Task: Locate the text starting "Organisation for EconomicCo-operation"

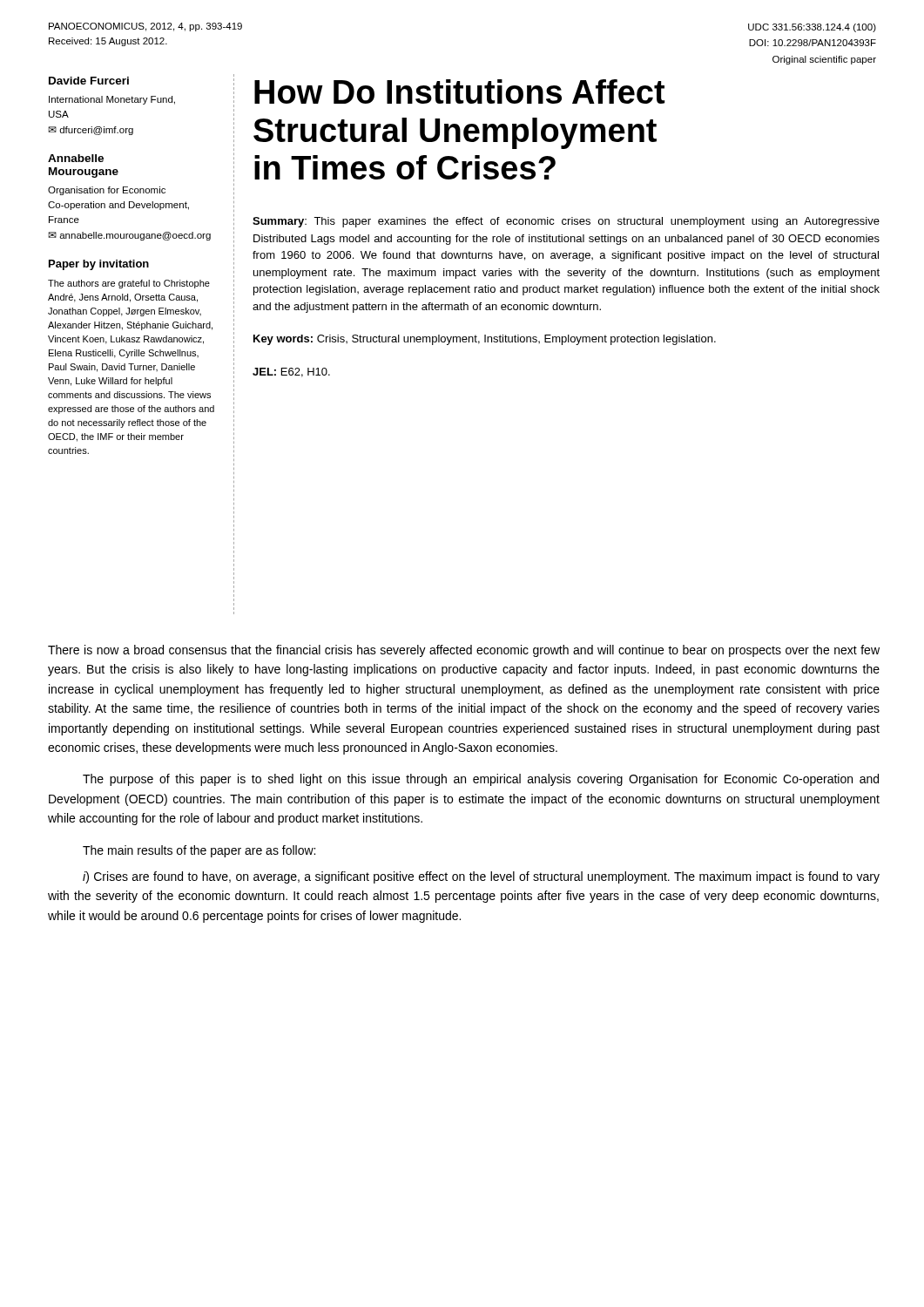Action: point(119,205)
